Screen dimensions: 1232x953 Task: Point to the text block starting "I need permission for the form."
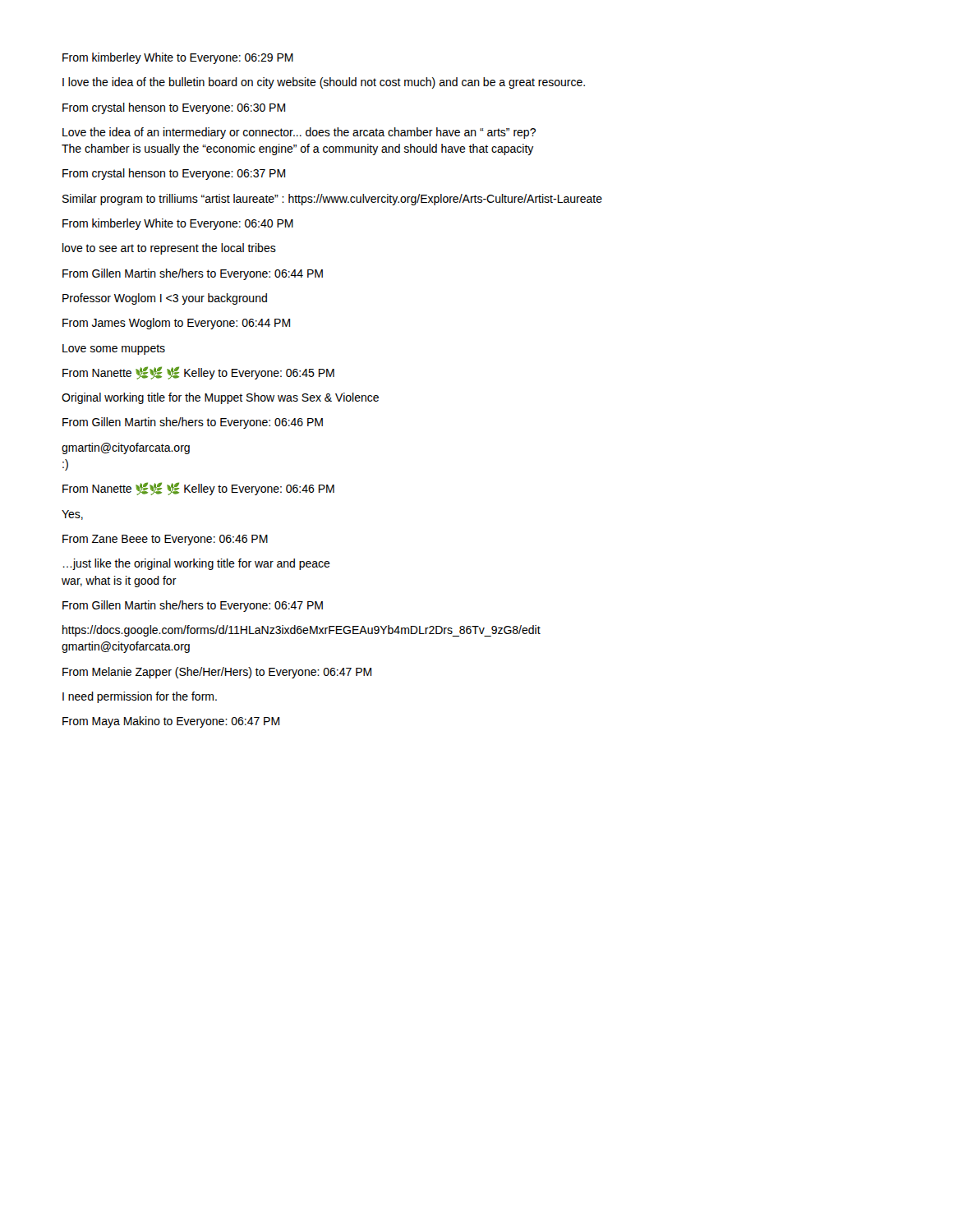pyautogui.click(x=140, y=697)
